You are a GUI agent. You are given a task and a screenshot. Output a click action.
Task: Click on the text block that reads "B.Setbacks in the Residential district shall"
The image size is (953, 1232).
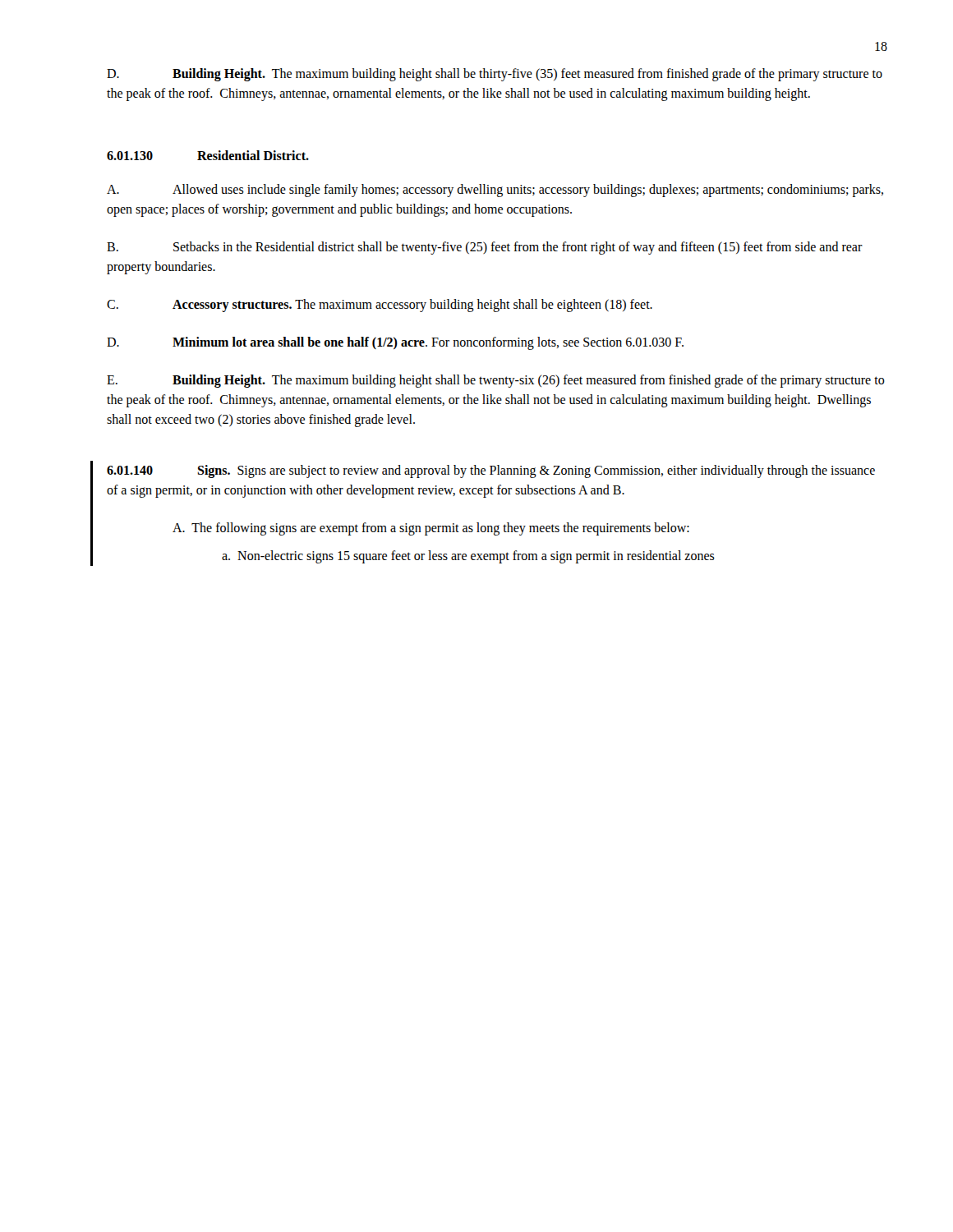click(484, 255)
